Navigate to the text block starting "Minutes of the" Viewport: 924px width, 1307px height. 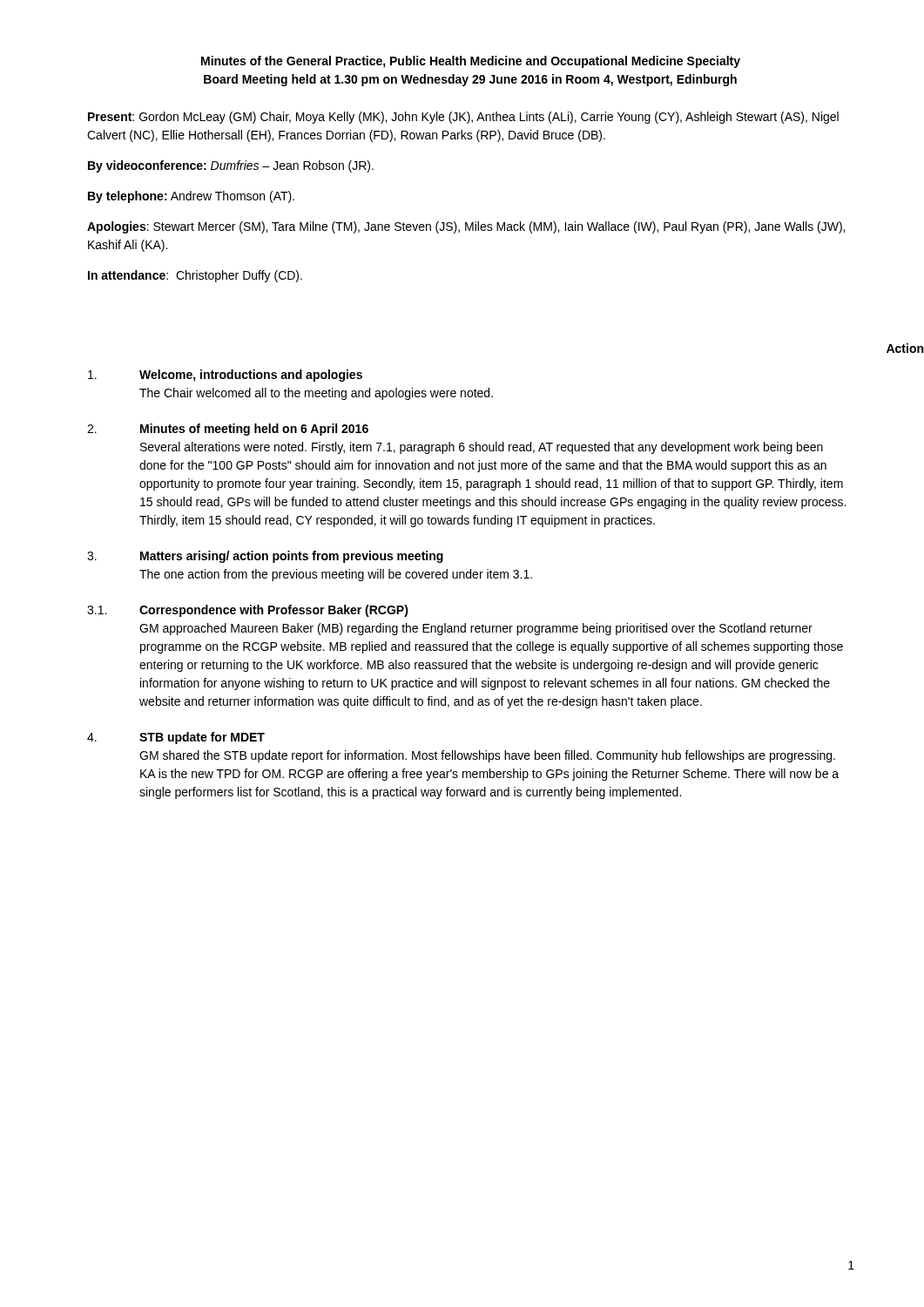coord(470,70)
